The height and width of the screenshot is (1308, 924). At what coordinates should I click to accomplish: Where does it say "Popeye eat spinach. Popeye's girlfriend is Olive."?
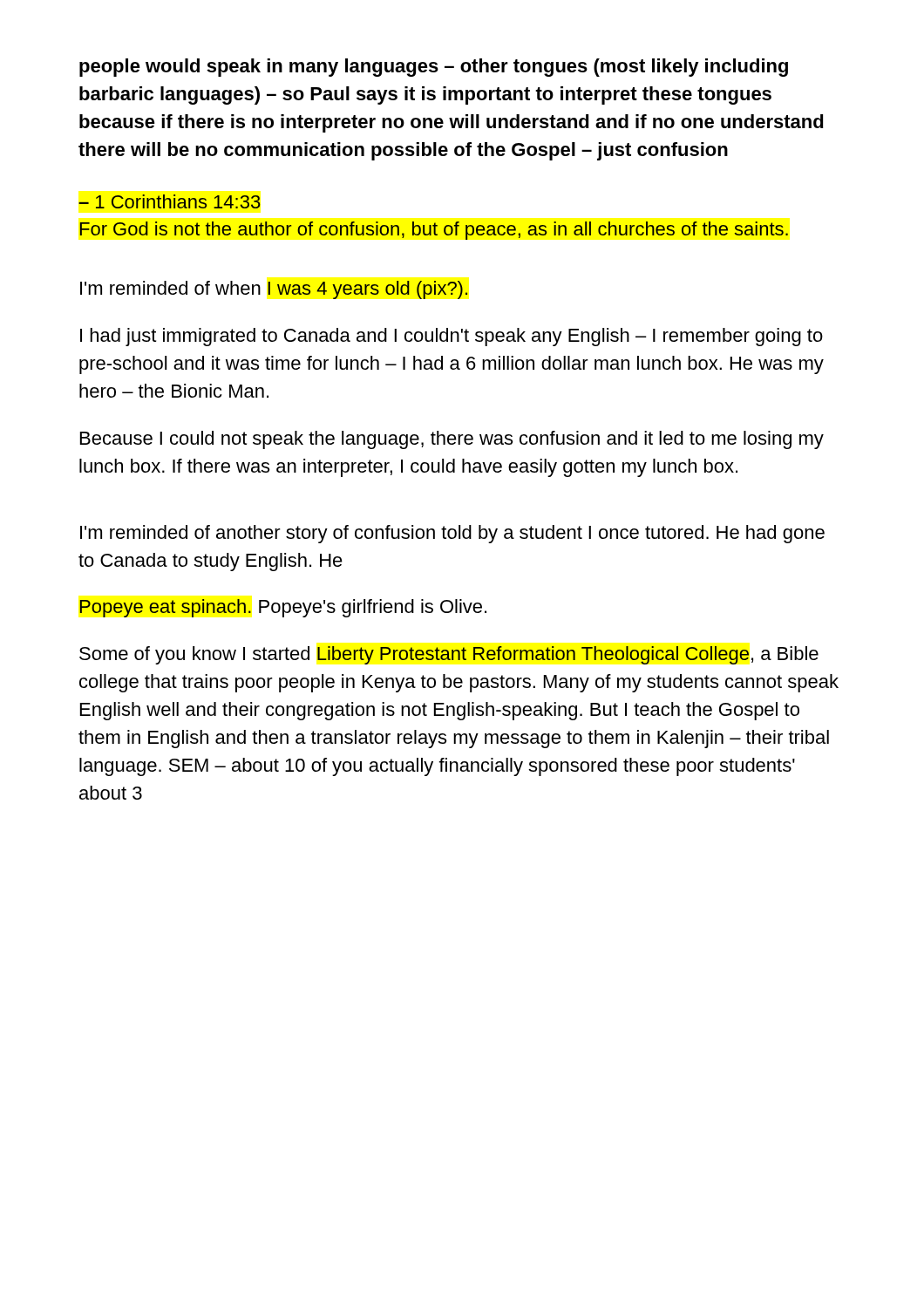pyautogui.click(x=283, y=607)
